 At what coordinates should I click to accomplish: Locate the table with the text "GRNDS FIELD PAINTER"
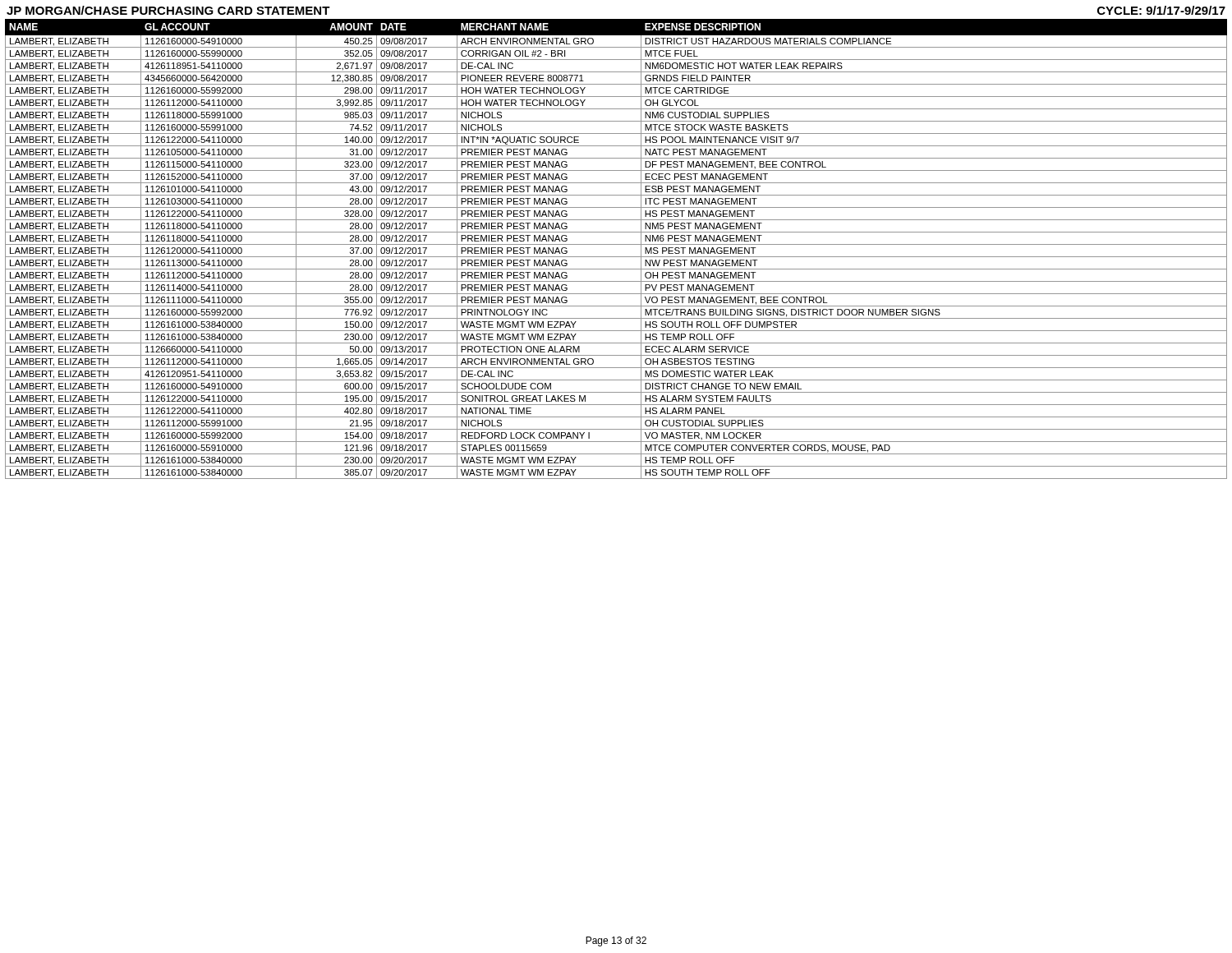(616, 249)
